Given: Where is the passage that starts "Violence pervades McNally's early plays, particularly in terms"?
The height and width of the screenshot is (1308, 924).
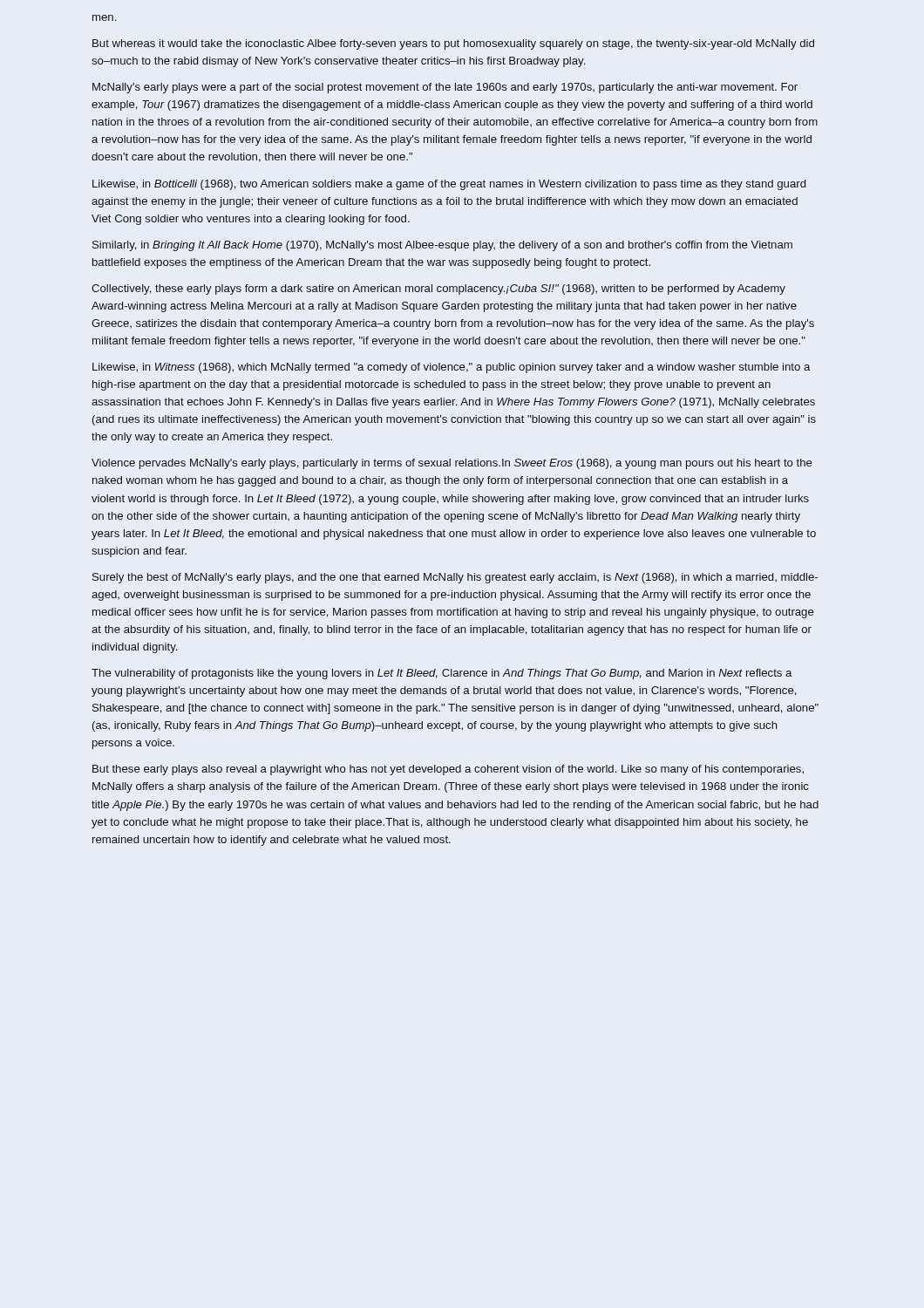Looking at the screenshot, I should coord(454,507).
